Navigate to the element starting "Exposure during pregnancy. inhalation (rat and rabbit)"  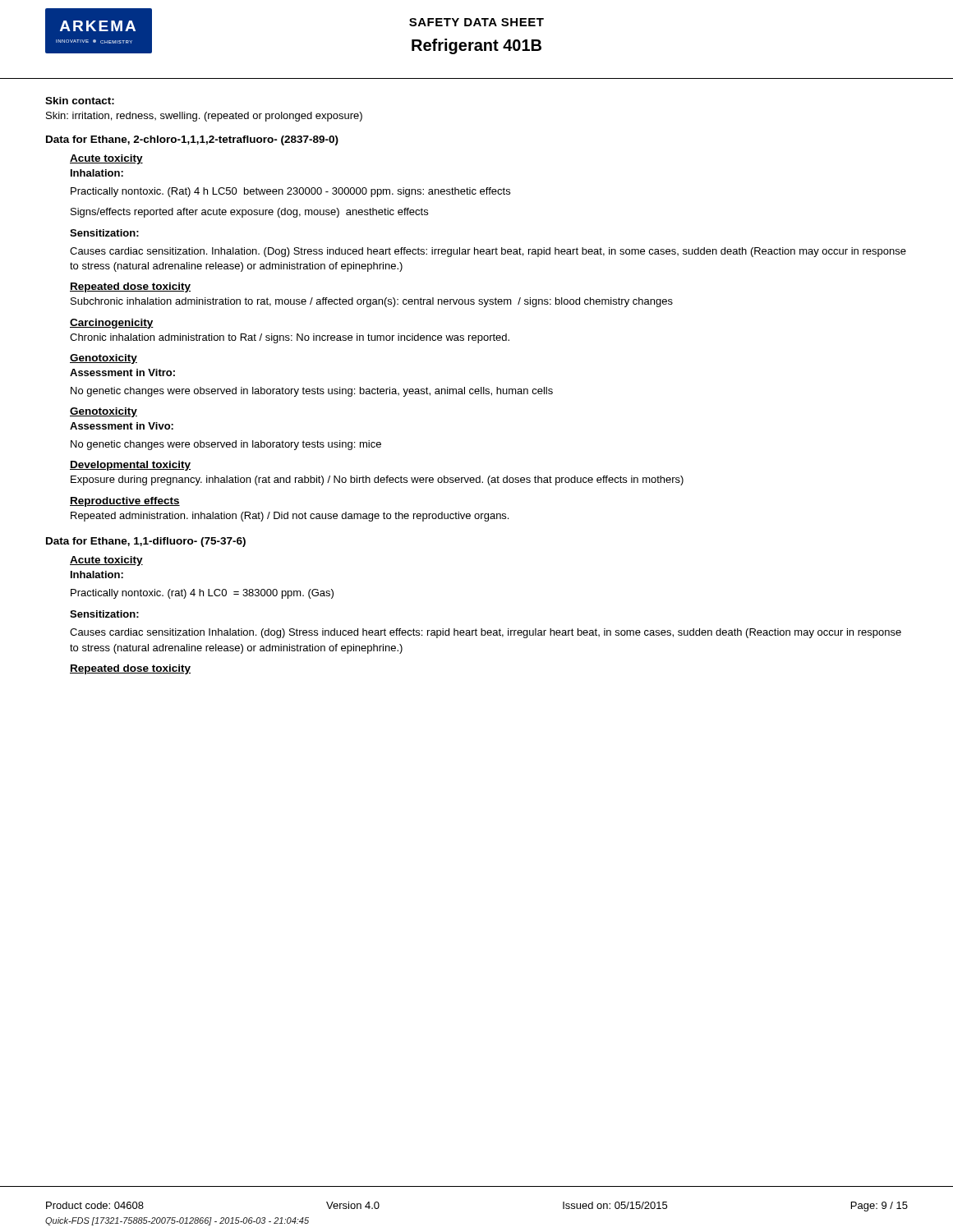(x=377, y=480)
